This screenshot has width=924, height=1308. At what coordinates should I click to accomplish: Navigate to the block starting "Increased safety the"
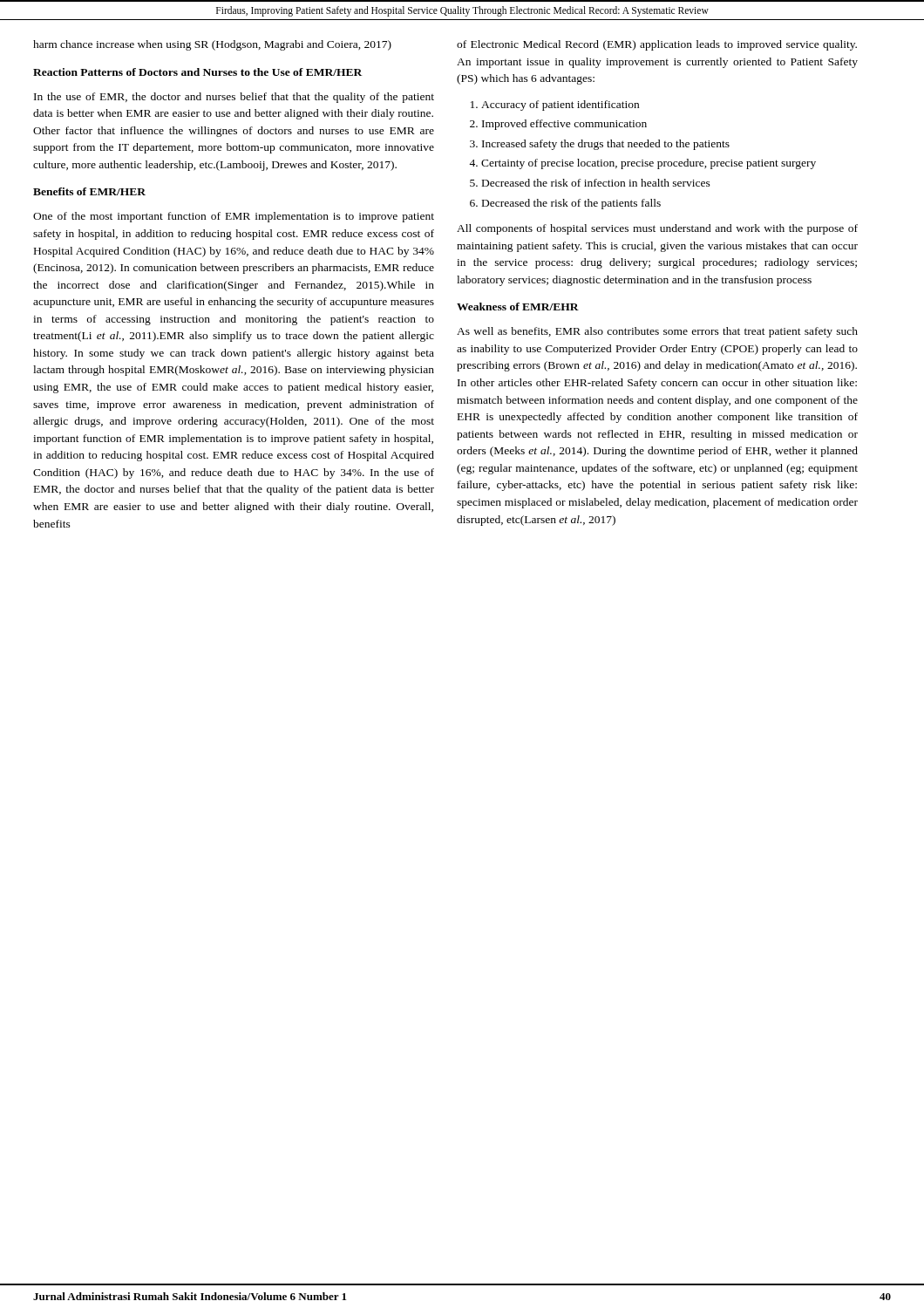coord(605,143)
